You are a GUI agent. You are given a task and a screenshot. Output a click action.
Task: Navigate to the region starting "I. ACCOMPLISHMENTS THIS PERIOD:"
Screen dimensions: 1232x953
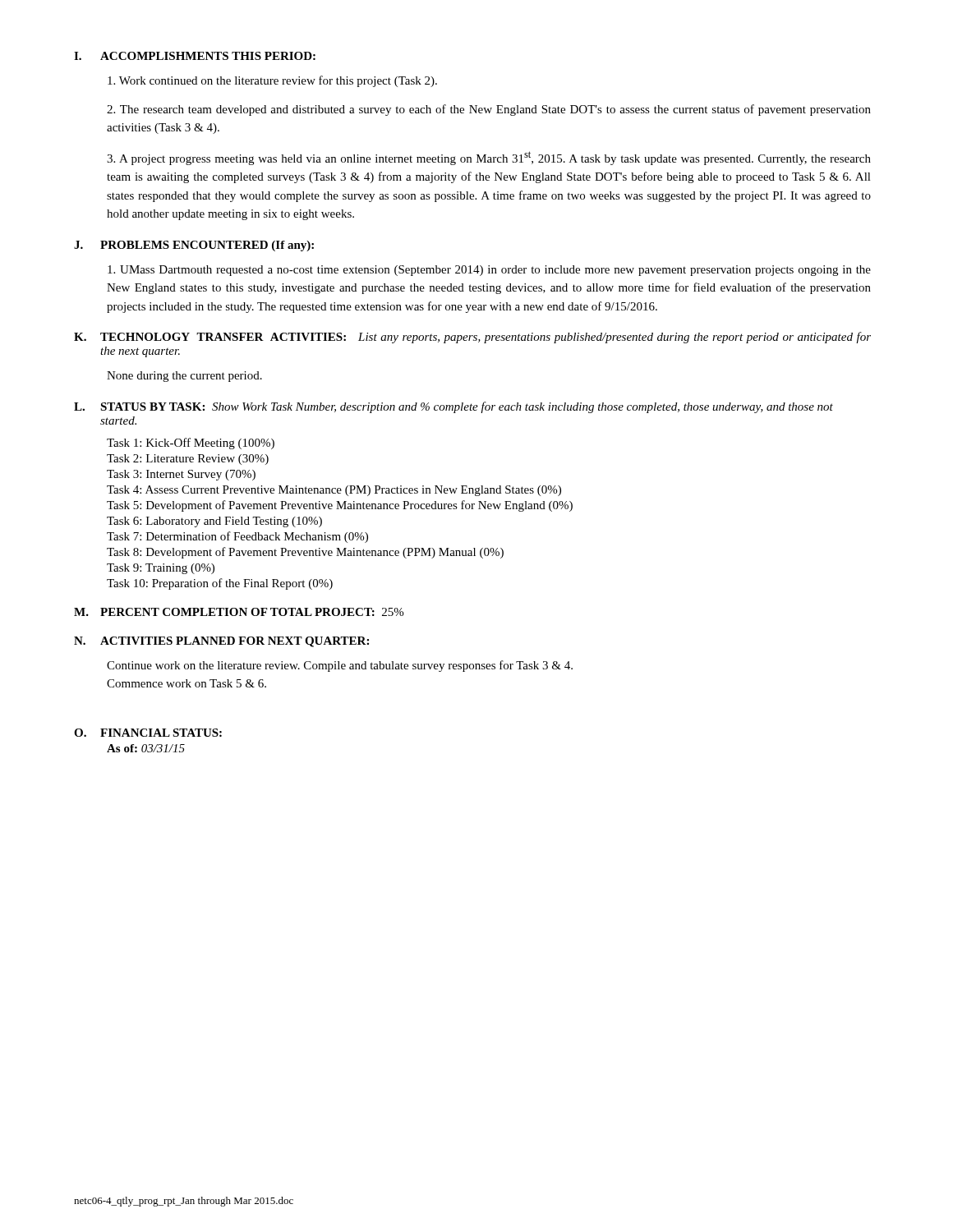pyautogui.click(x=195, y=56)
